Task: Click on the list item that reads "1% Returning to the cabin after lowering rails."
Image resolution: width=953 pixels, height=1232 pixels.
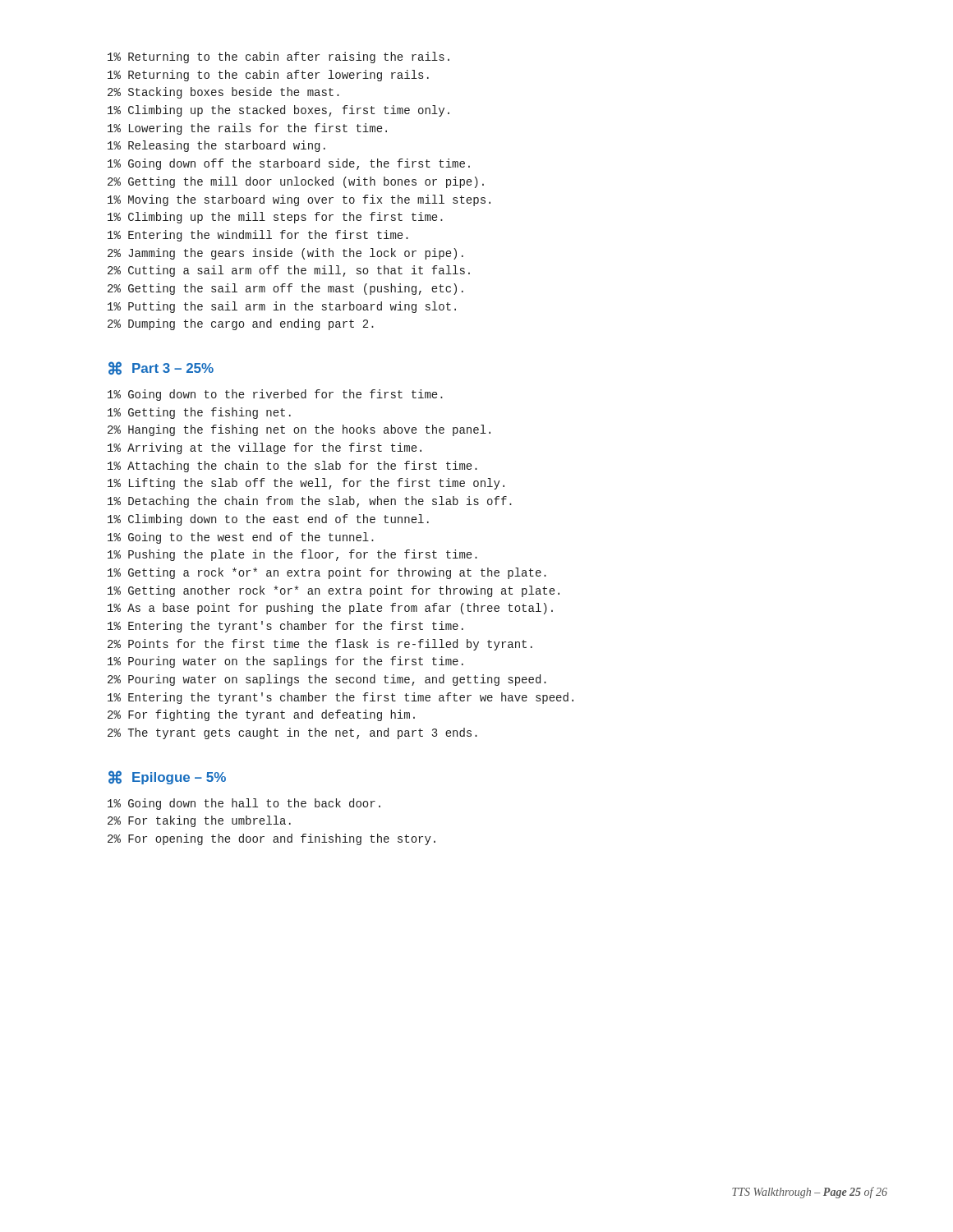Action: (x=269, y=75)
